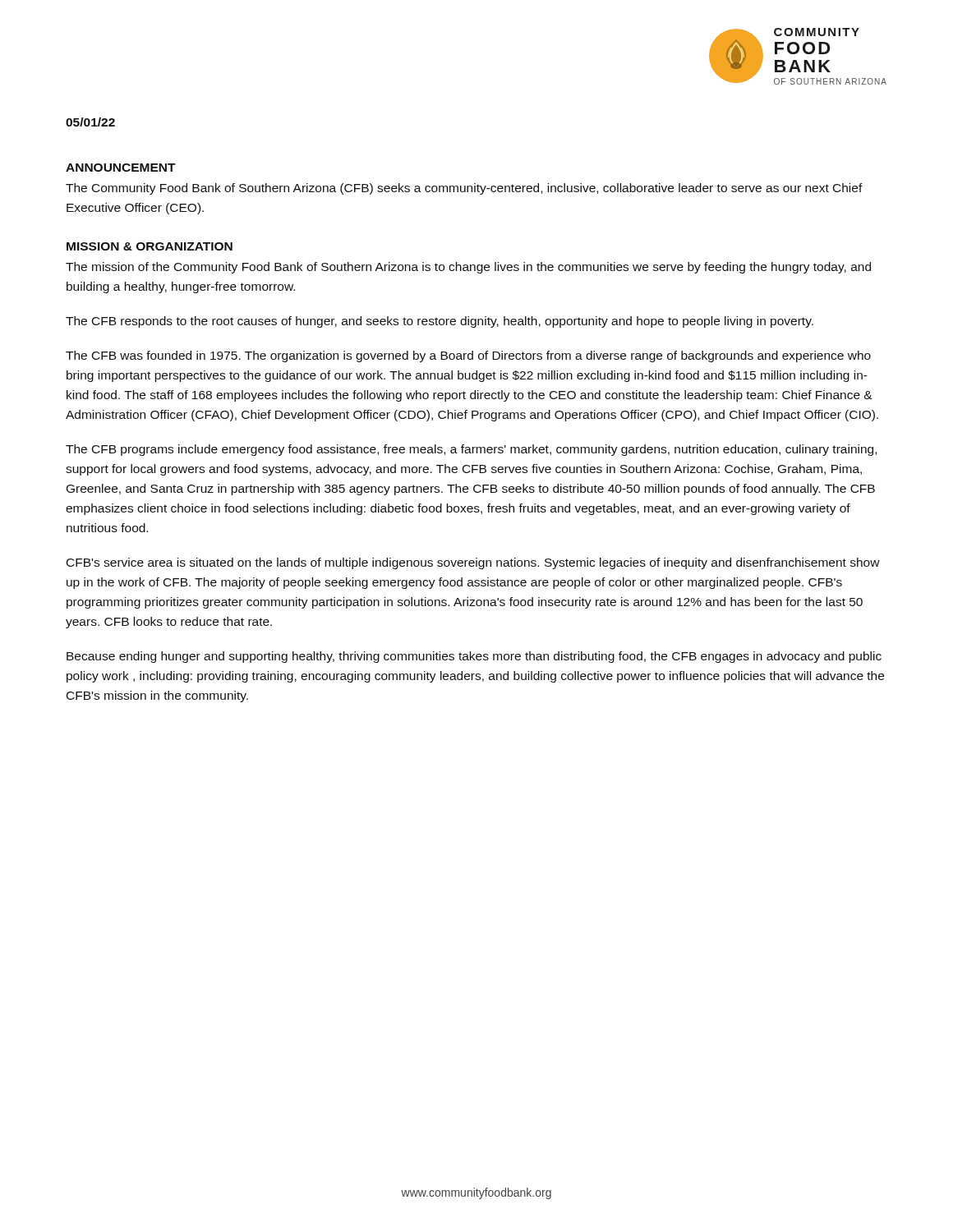The height and width of the screenshot is (1232, 953).
Task: Select the text block with the text "CFB's service area is situated on the"
Action: tap(476, 592)
